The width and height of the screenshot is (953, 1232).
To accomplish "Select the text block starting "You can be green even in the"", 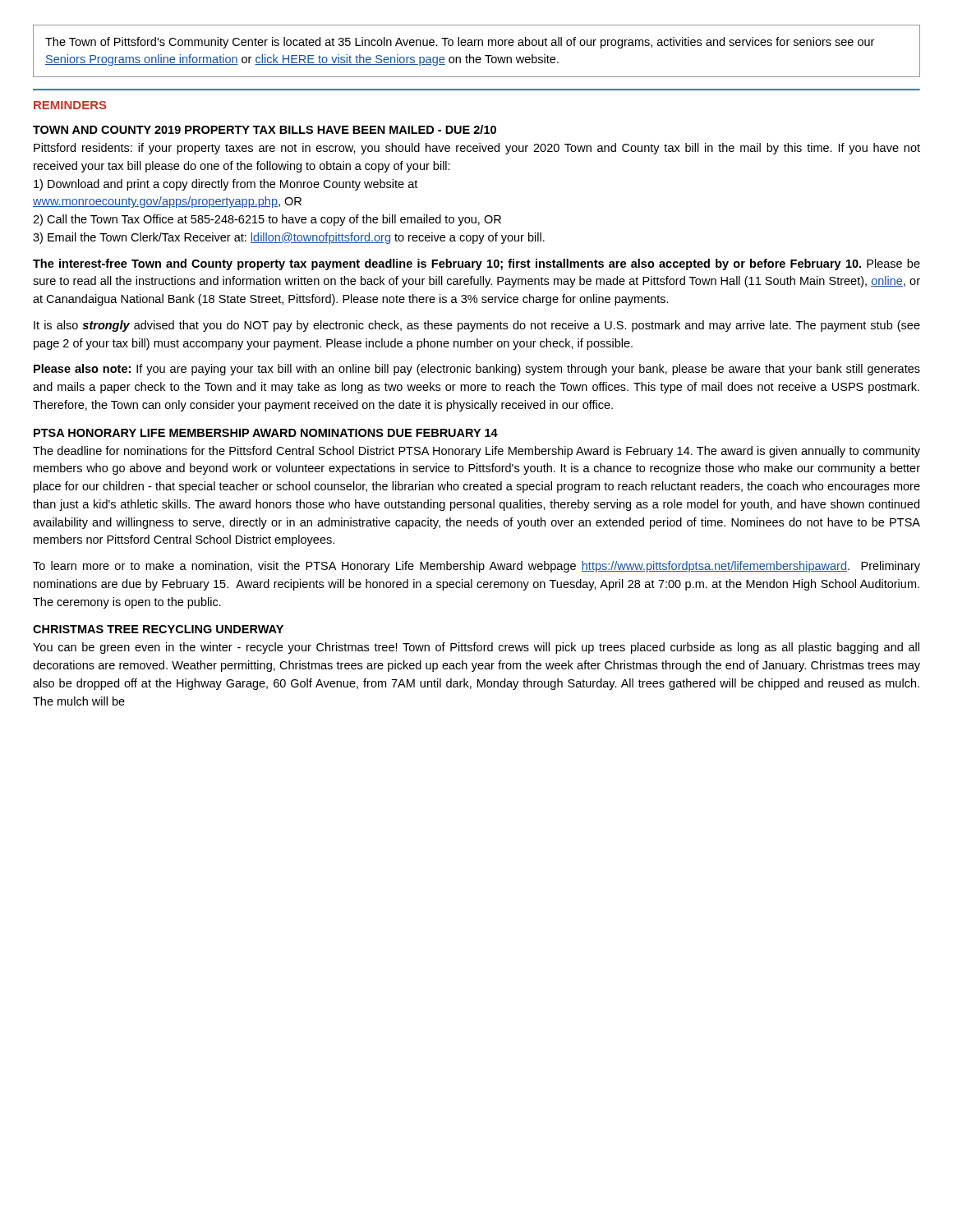I will [x=476, y=674].
